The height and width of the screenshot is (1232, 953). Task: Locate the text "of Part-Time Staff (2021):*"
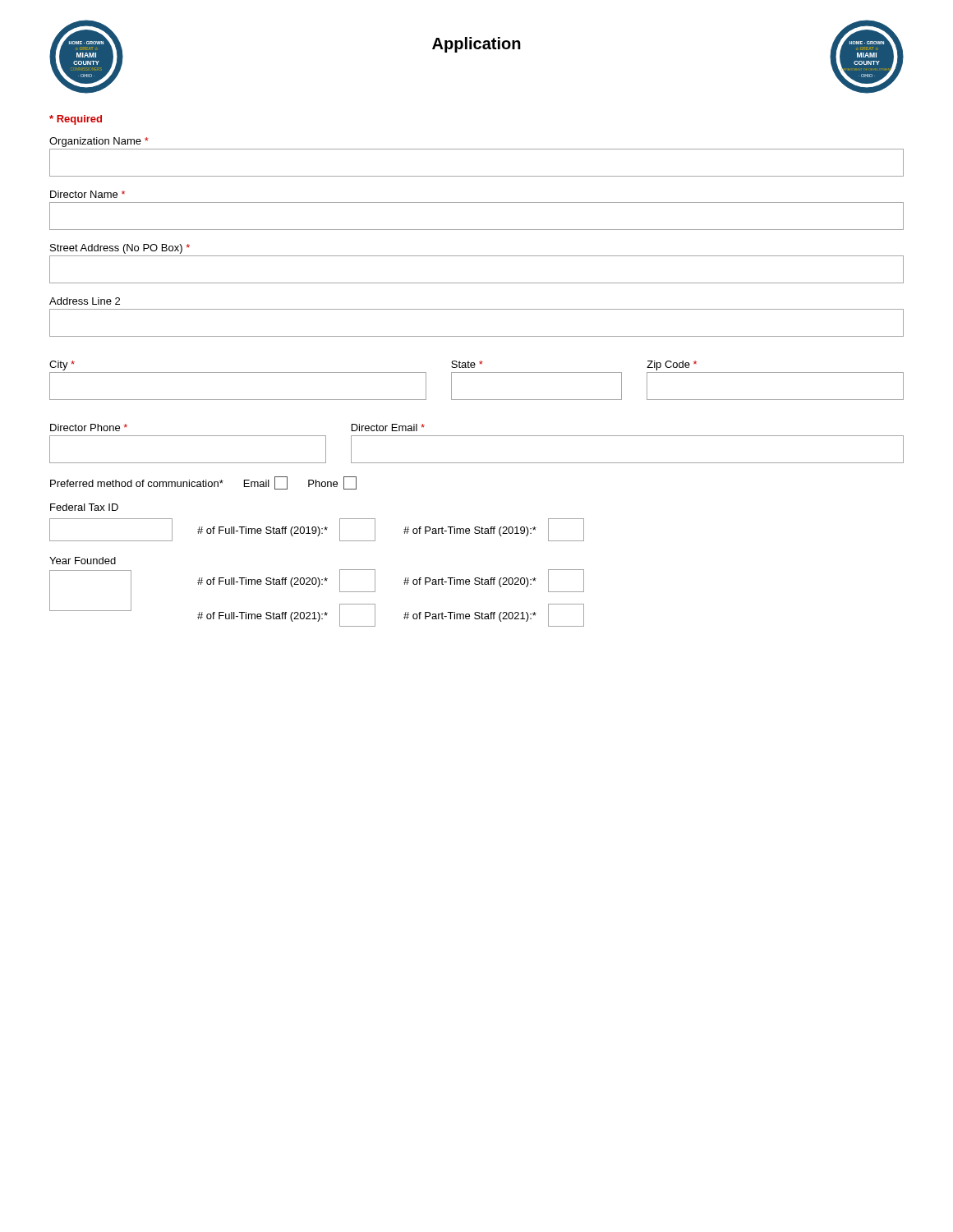tap(470, 615)
